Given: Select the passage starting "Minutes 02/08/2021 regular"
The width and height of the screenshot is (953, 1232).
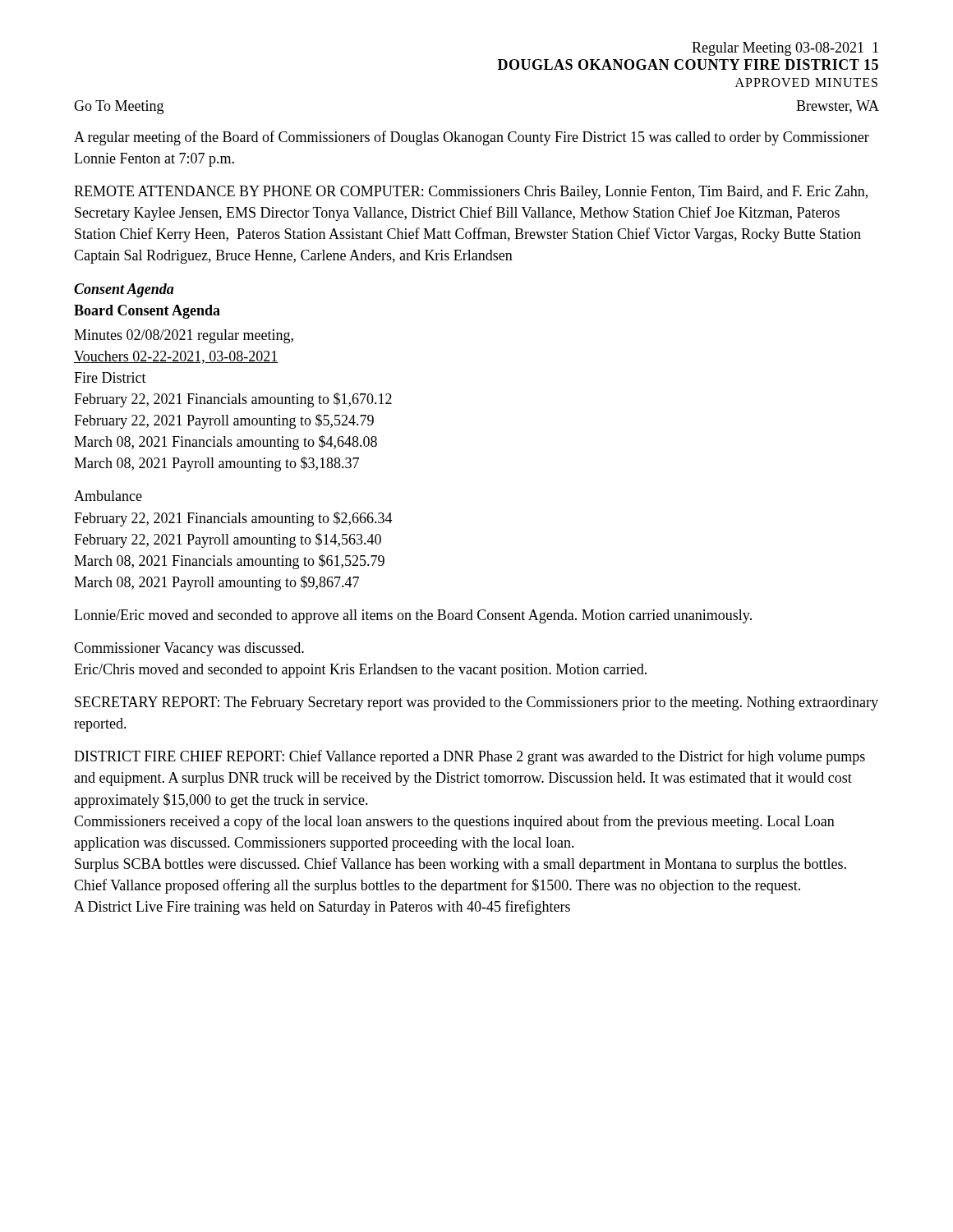Looking at the screenshot, I should [184, 336].
